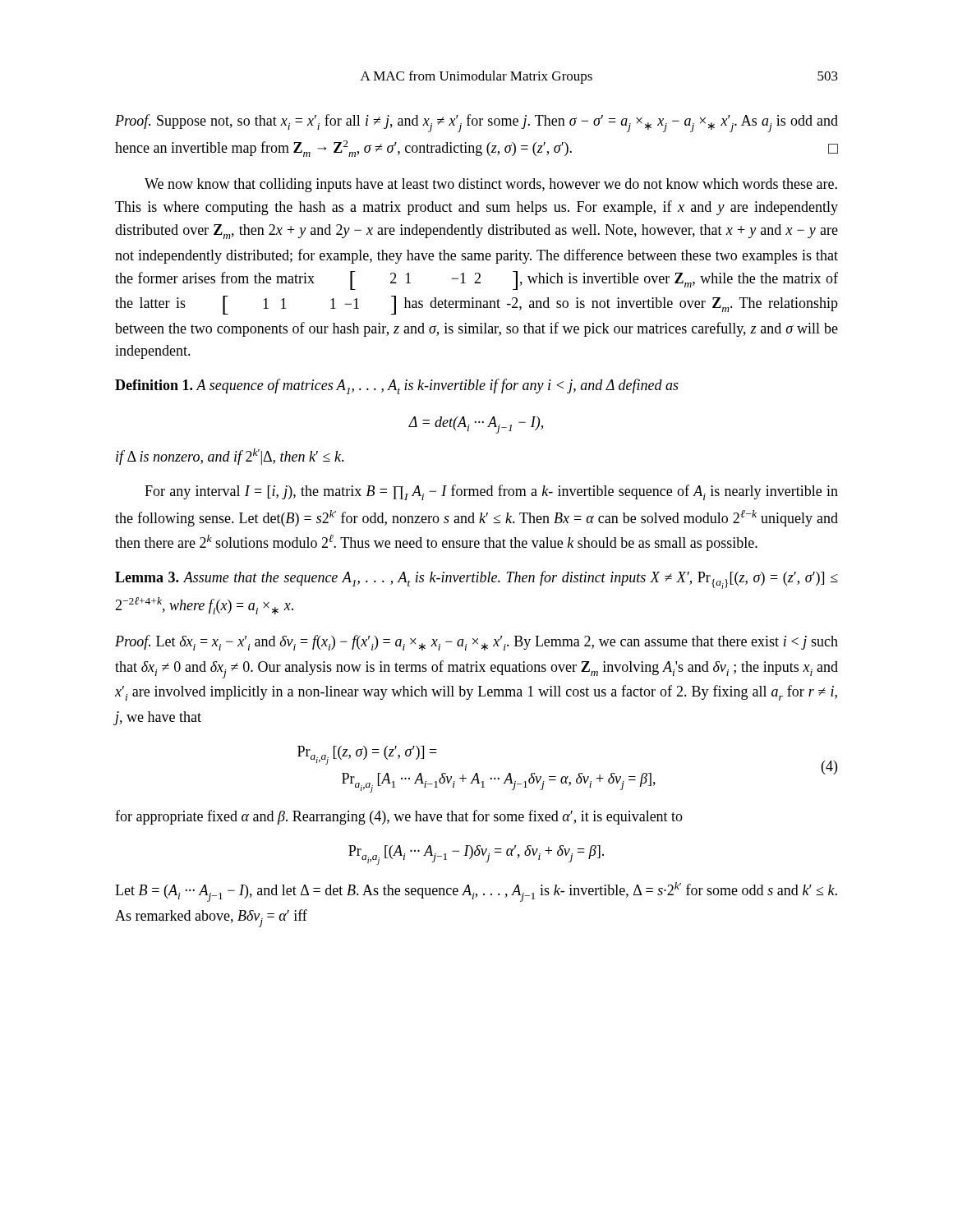Screen dimensions: 1232x953
Task: Select the text block that reads "For any interval"
Action: coord(476,517)
